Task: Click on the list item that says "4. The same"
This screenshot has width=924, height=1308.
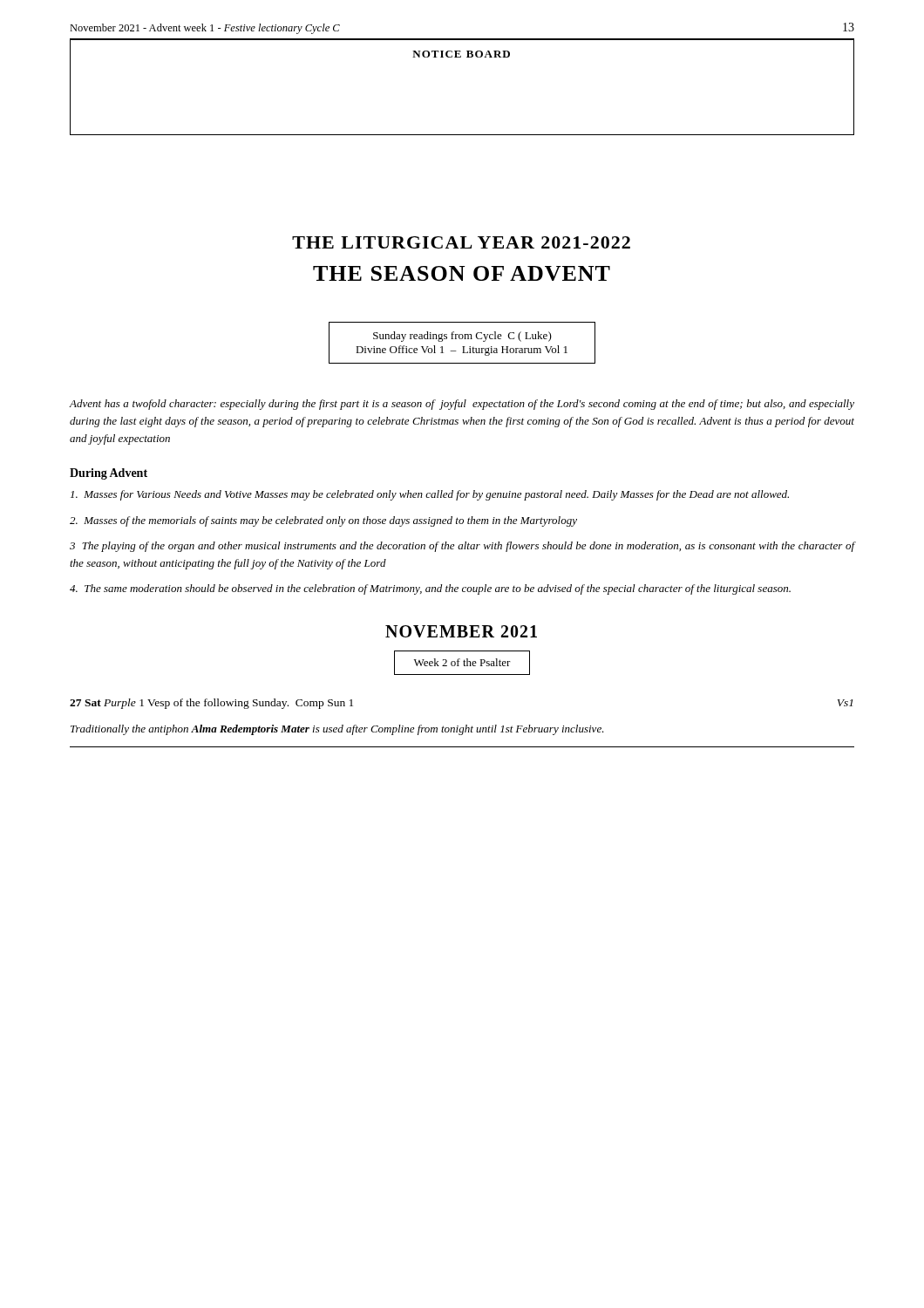Action: (431, 588)
